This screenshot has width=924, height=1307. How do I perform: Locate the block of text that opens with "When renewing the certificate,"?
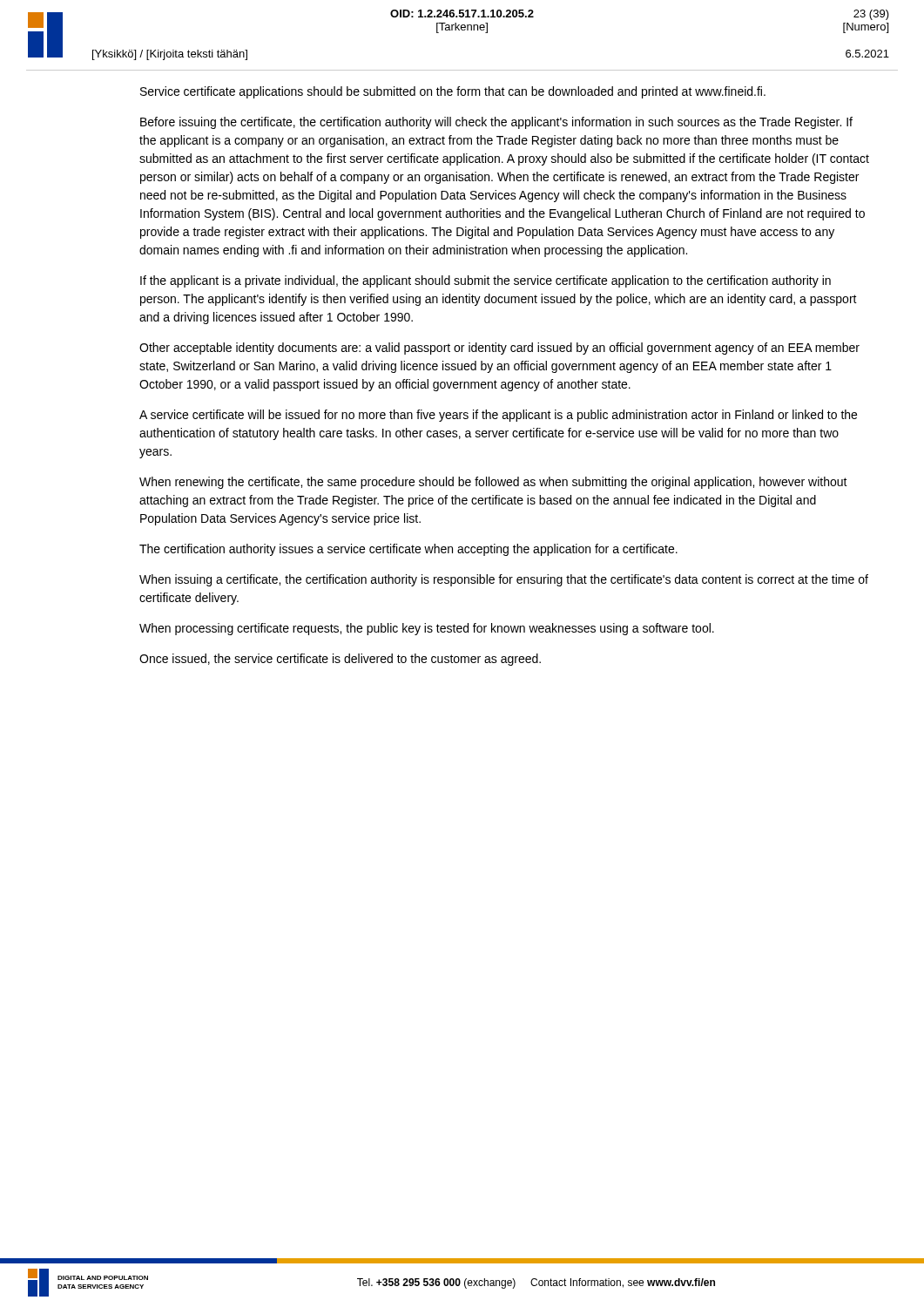(493, 500)
